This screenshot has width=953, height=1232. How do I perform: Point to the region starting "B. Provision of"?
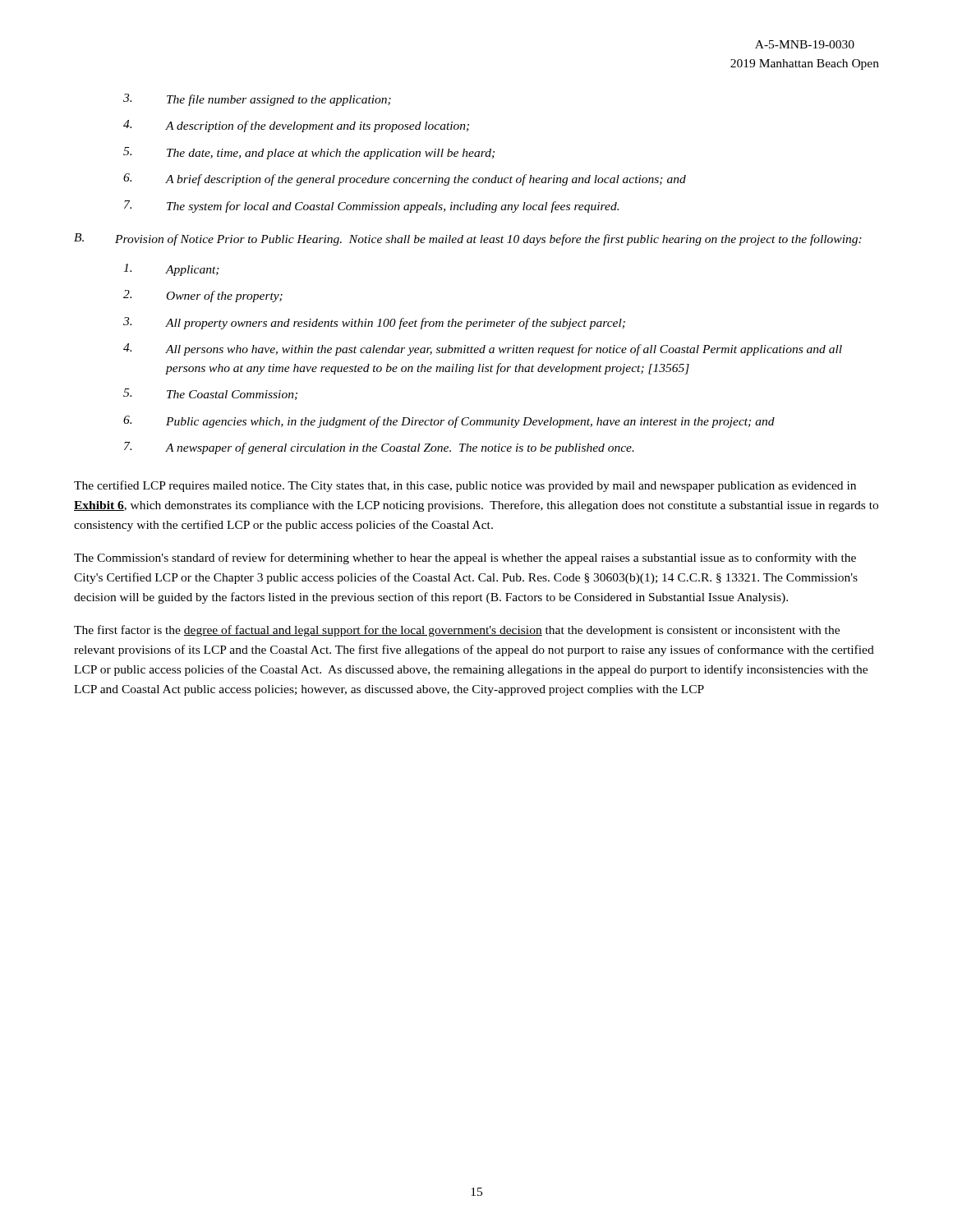click(x=476, y=240)
